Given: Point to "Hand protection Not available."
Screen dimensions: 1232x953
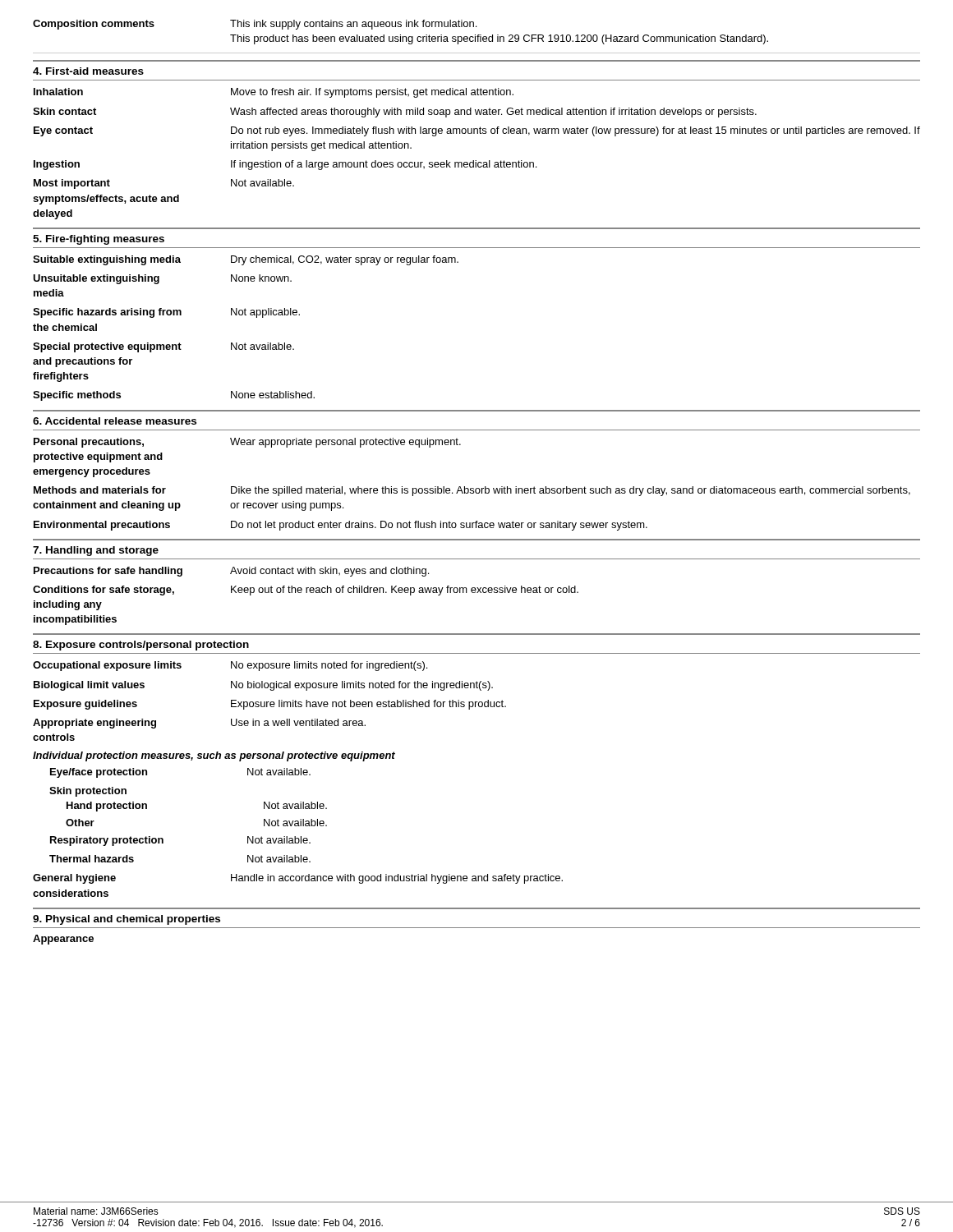Looking at the screenshot, I should (108, 806).
